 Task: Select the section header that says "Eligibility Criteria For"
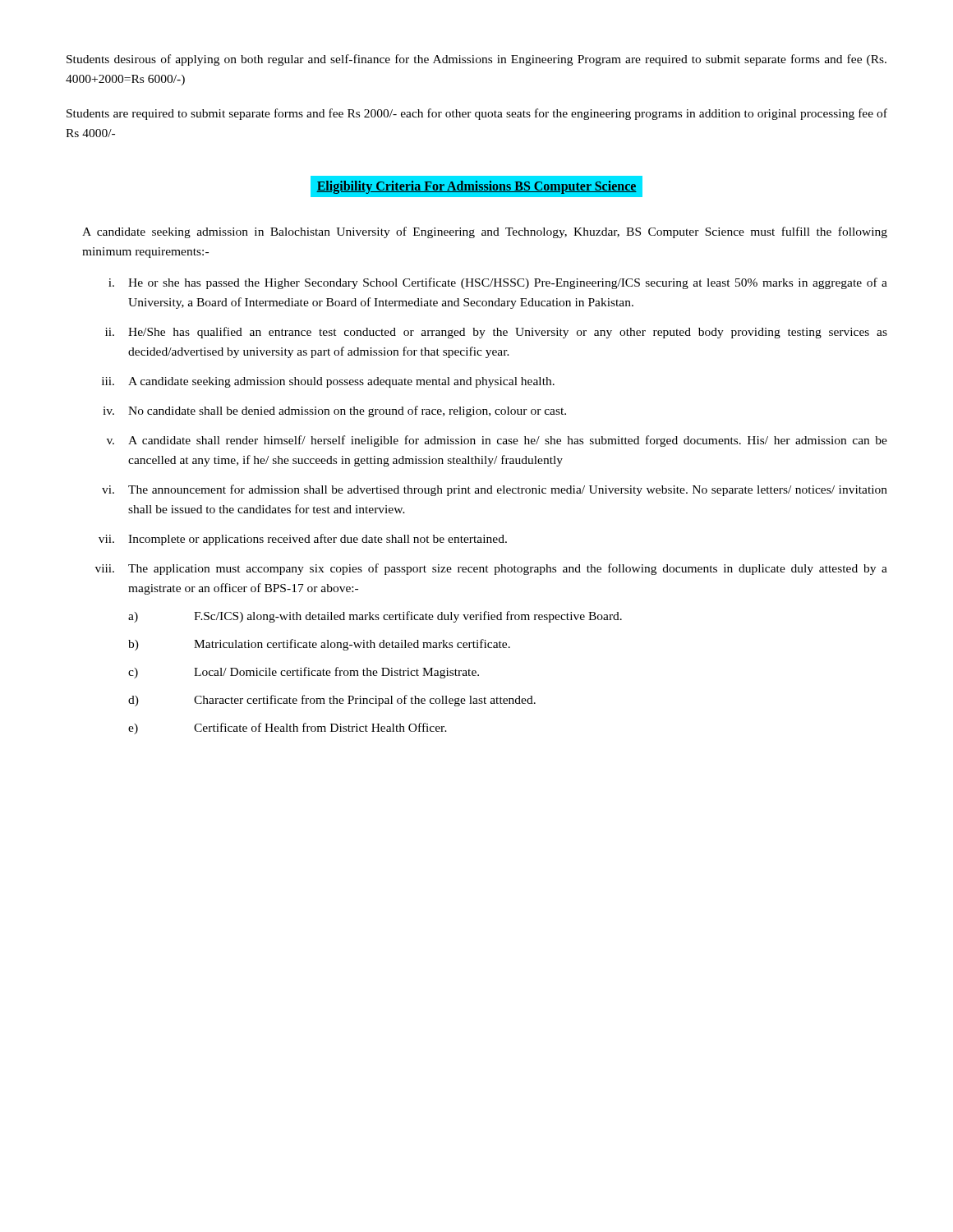pyautogui.click(x=476, y=186)
